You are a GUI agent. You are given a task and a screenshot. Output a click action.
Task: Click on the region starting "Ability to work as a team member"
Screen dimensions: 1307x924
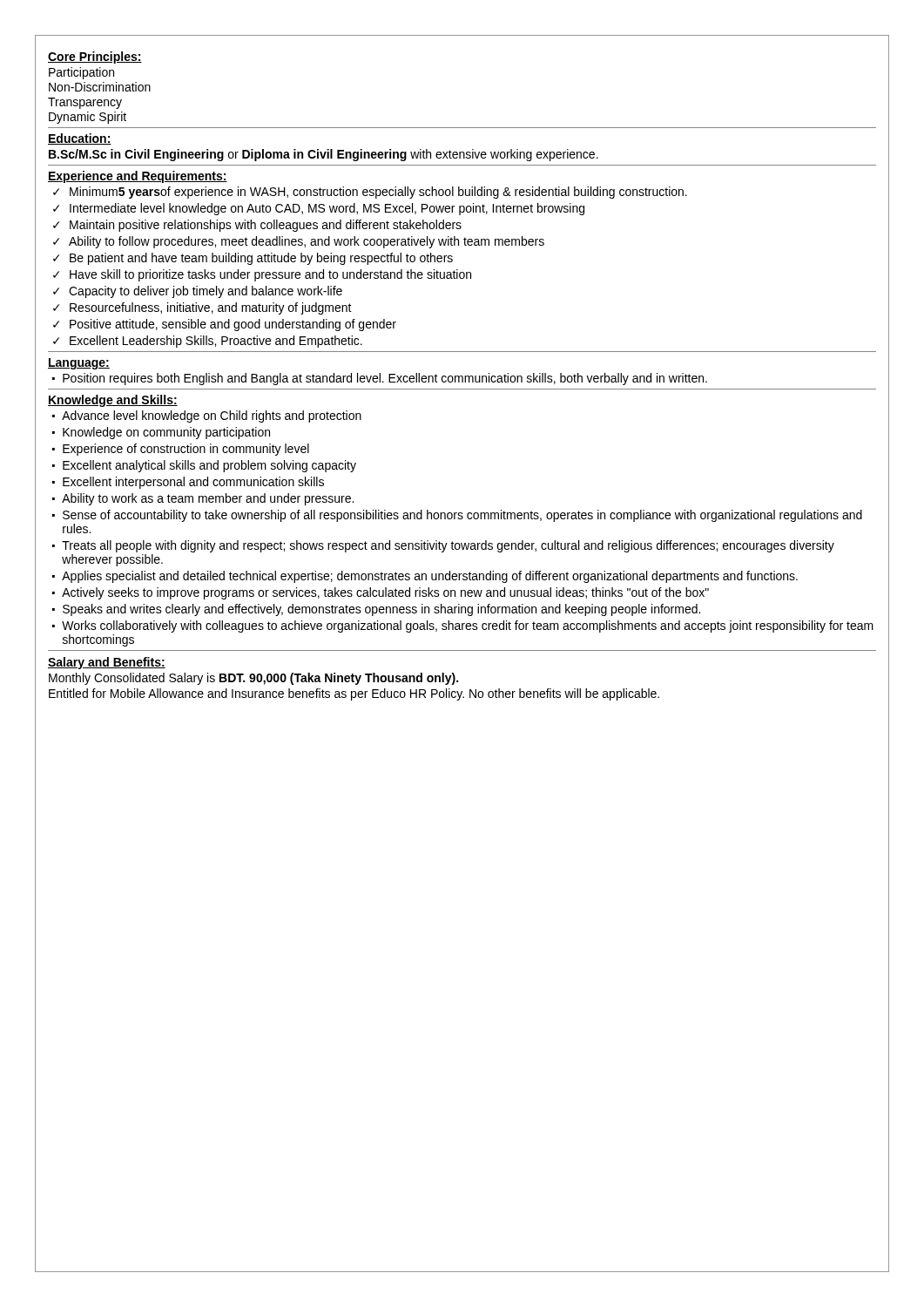(x=208, y=498)
